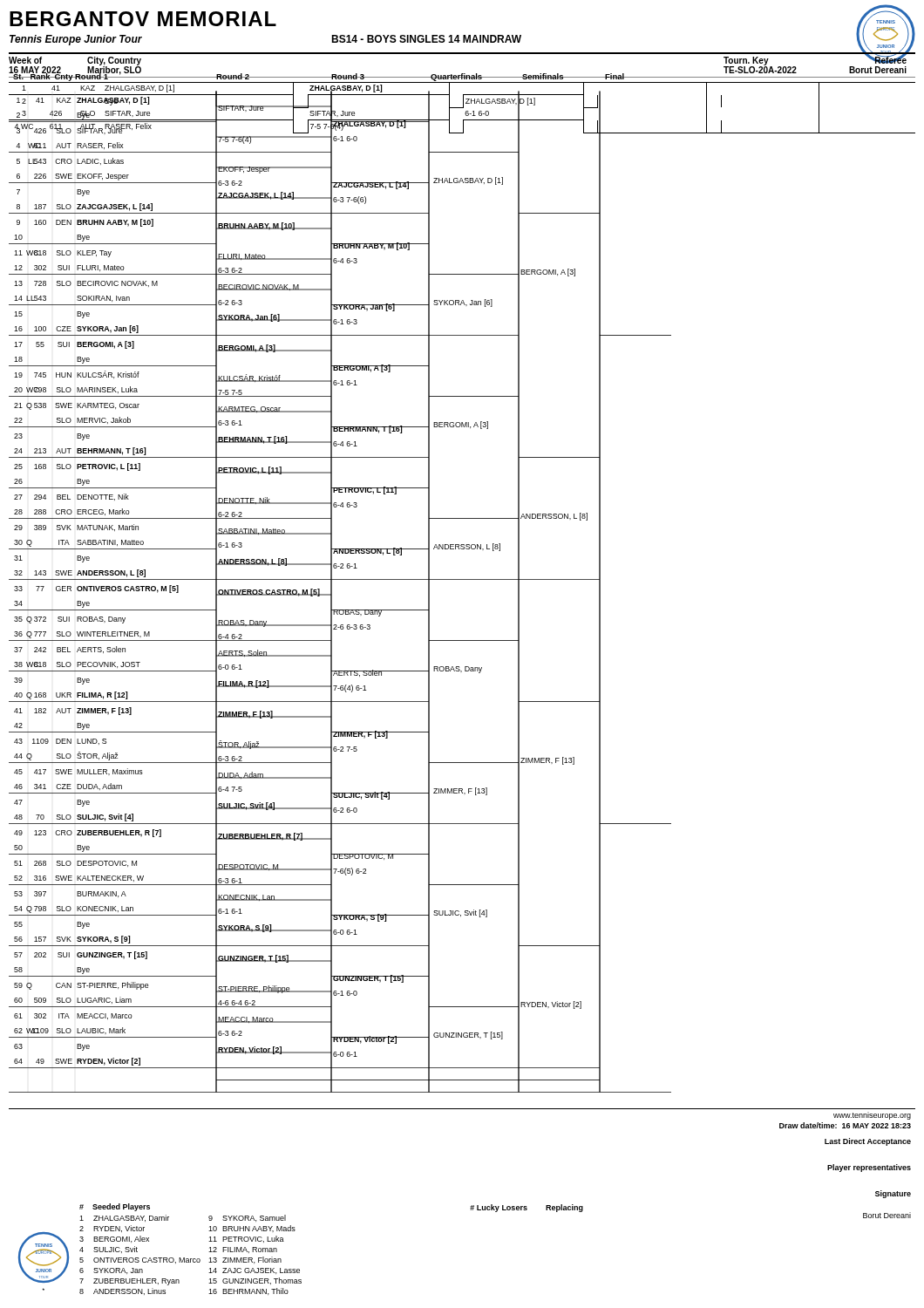924x1308 pixels.
Task: Locate the region starting "BERGANTOV MEMORIAL"
Action: (x=143, y=19)
